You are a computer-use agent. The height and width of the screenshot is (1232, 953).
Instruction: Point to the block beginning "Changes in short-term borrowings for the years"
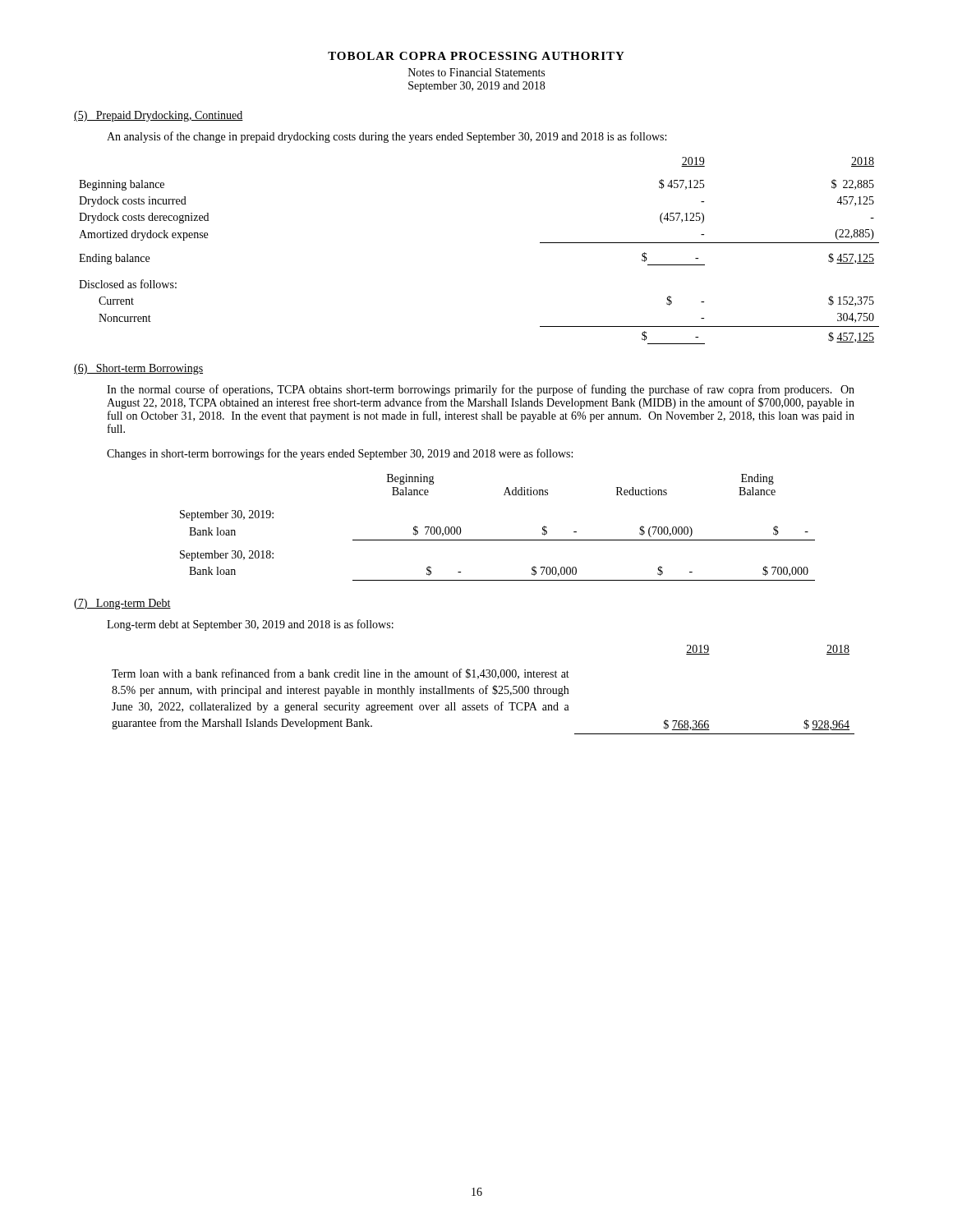[340, 454]
